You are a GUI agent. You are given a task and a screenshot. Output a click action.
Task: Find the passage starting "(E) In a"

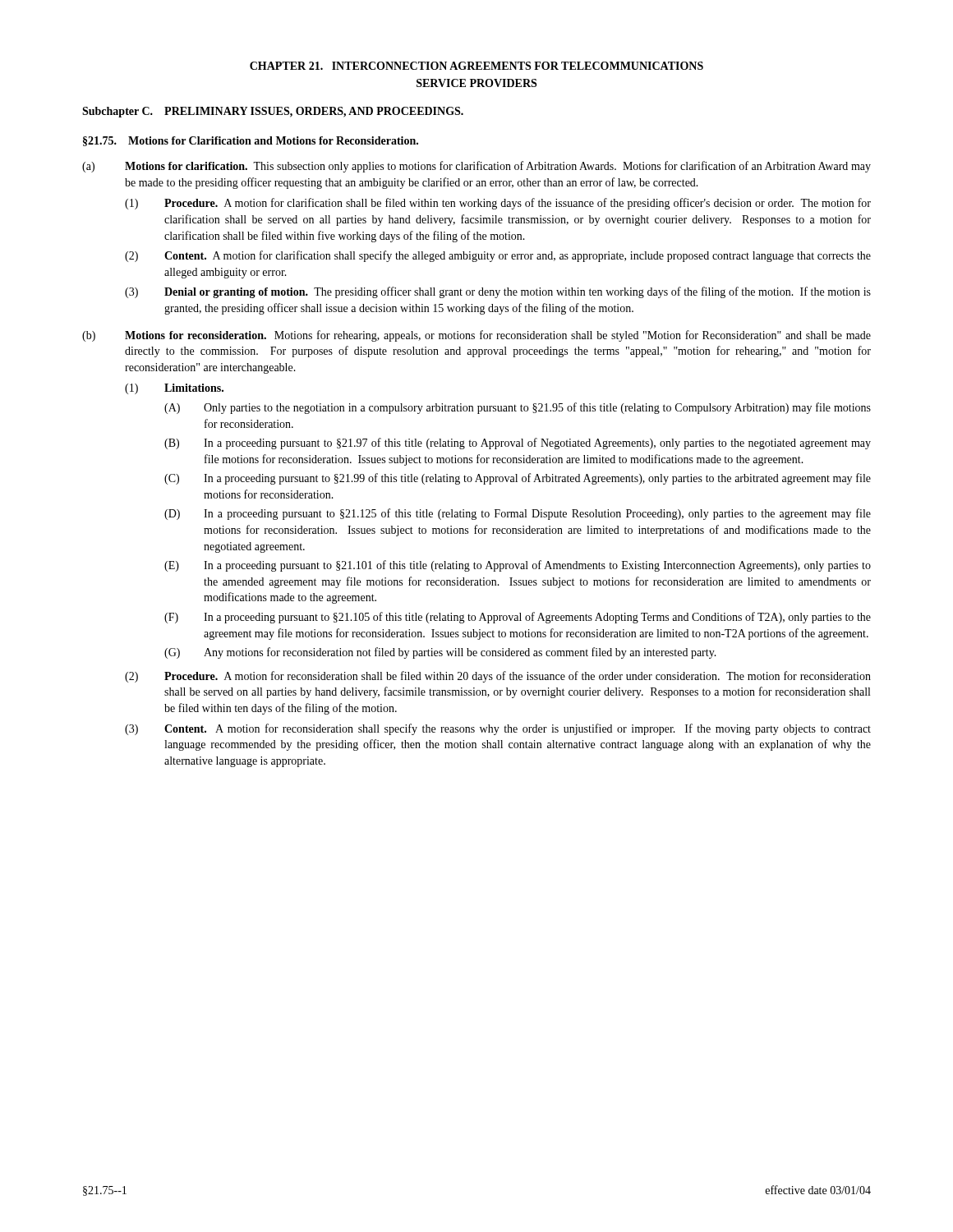[518, 582]
